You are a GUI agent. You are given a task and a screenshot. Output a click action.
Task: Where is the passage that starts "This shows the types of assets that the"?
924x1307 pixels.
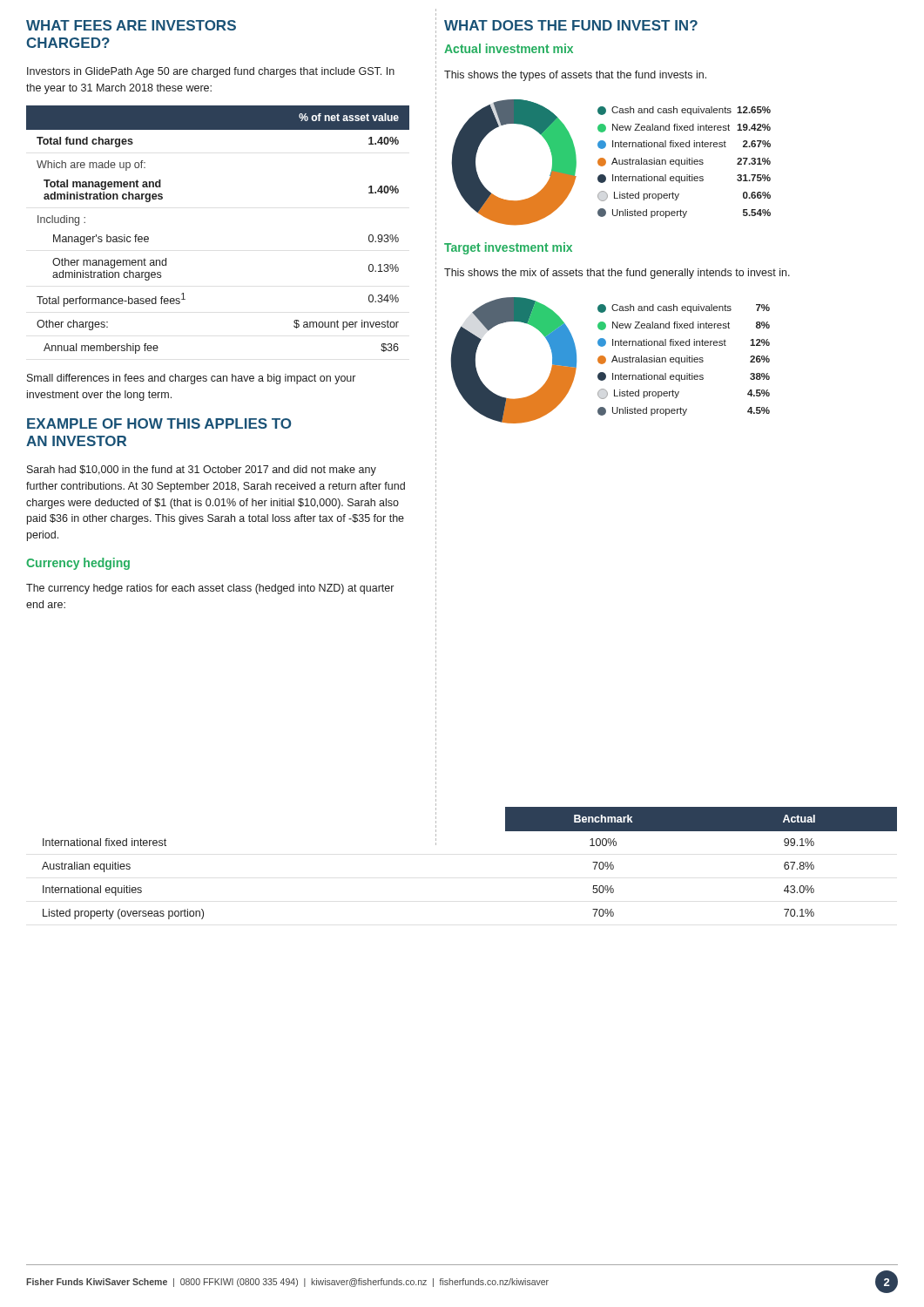[671, 75]
